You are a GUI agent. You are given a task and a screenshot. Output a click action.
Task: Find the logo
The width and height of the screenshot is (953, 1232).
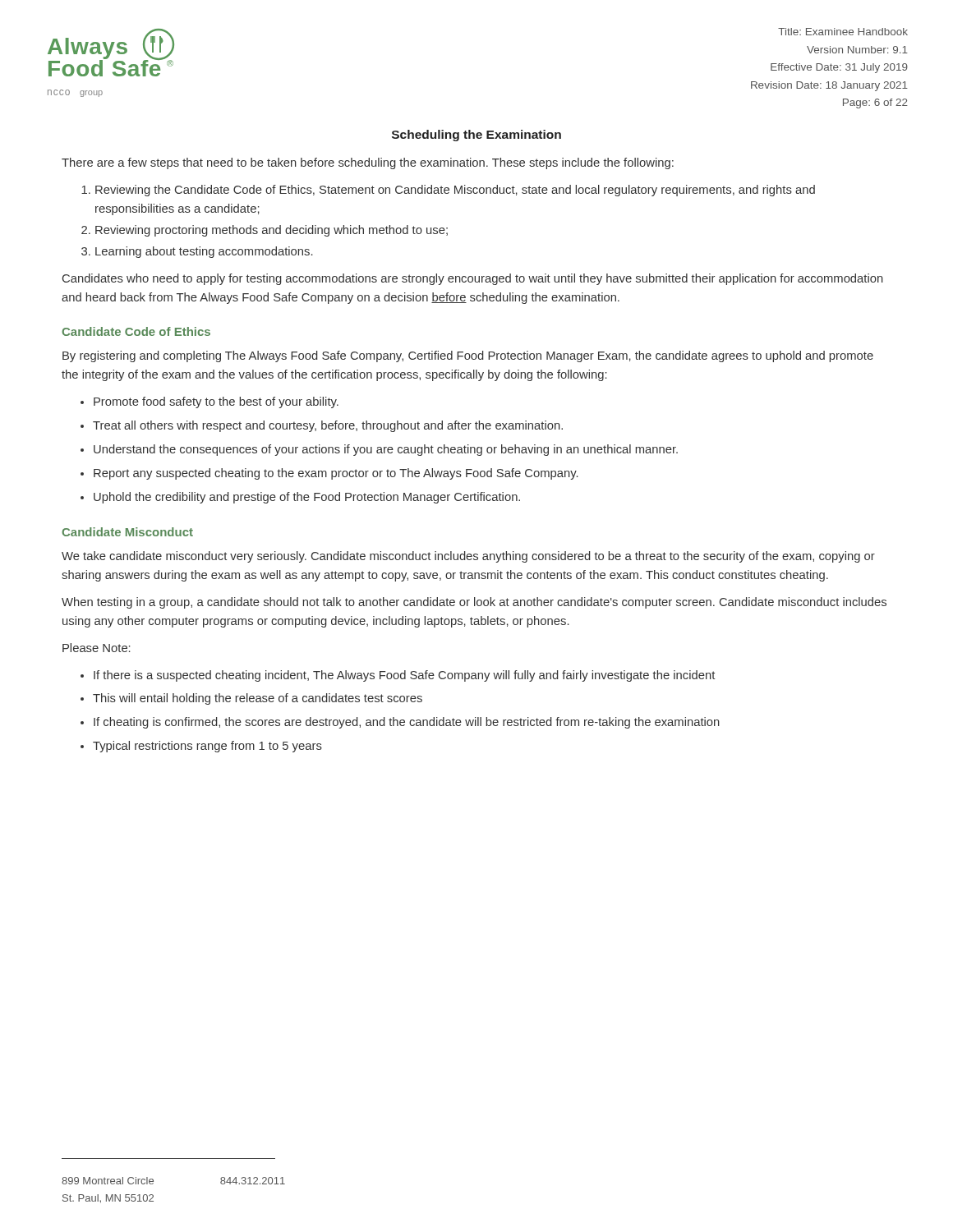115,64
